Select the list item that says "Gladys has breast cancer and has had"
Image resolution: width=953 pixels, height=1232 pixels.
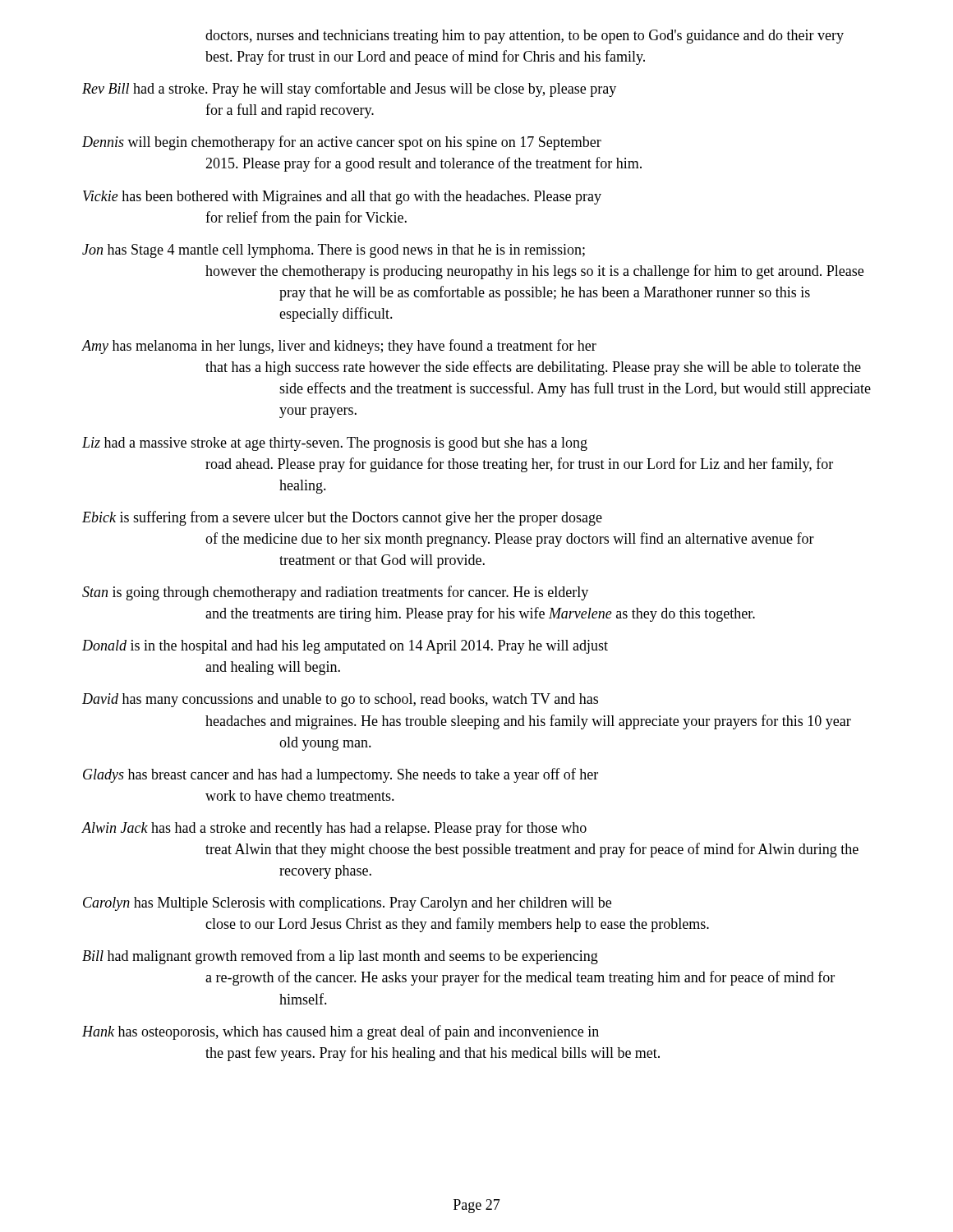point(476,786)
